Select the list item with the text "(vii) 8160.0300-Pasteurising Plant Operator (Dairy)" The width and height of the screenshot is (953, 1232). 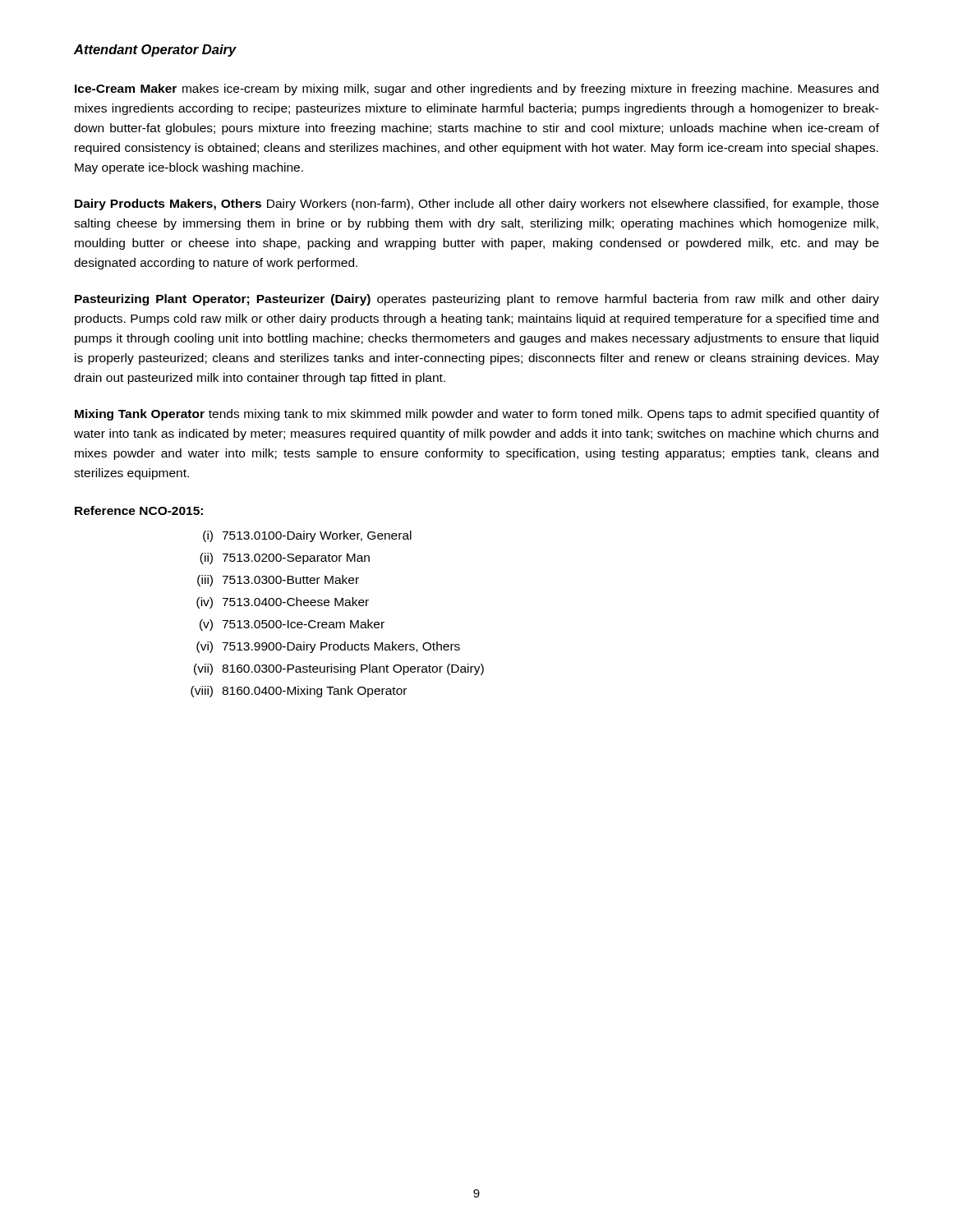(x=328, y=668)
